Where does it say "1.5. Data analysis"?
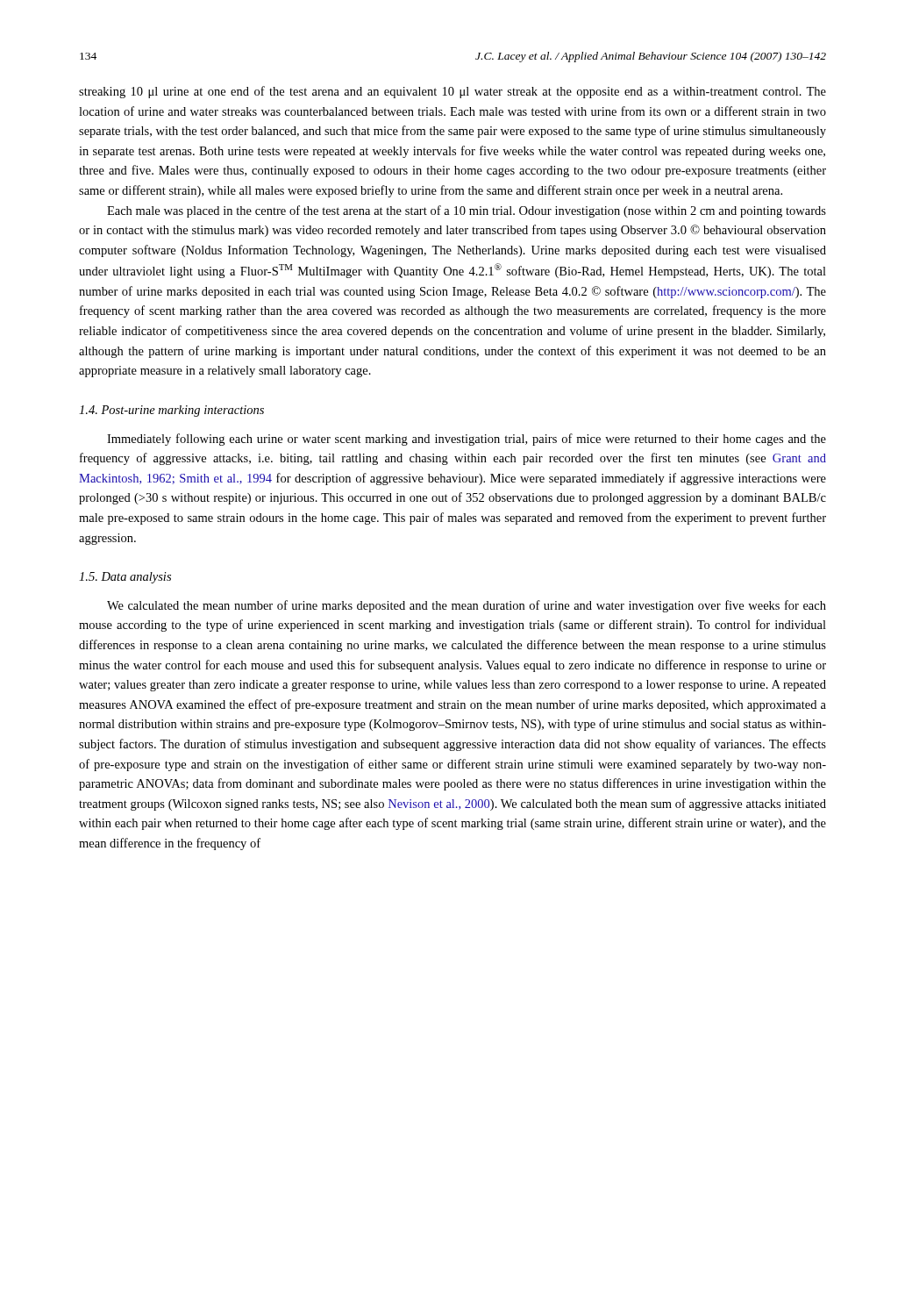Screen dimensions: 1316x905 [x=125, y=577]
